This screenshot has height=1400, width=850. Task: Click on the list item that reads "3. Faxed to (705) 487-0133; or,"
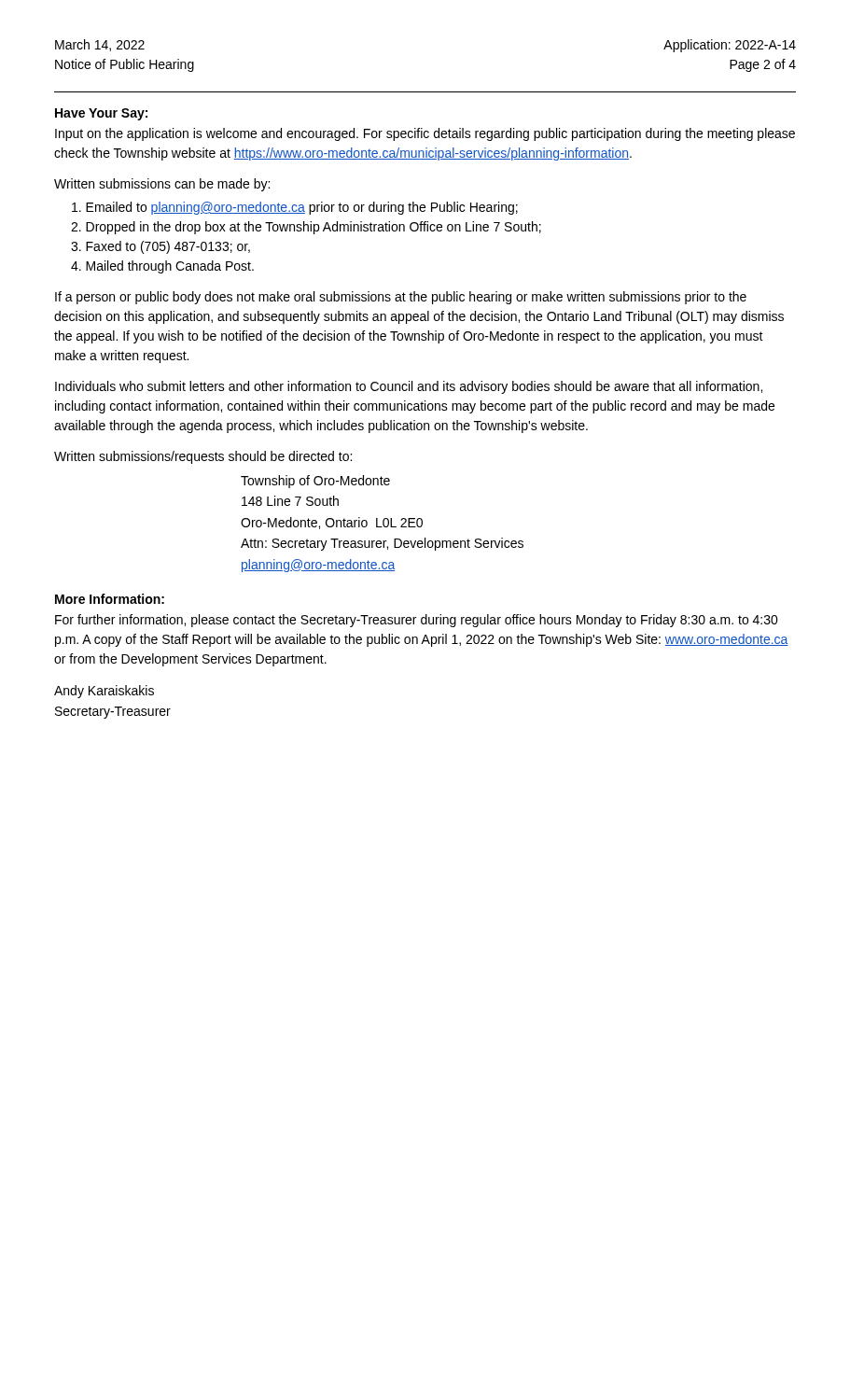161,246
